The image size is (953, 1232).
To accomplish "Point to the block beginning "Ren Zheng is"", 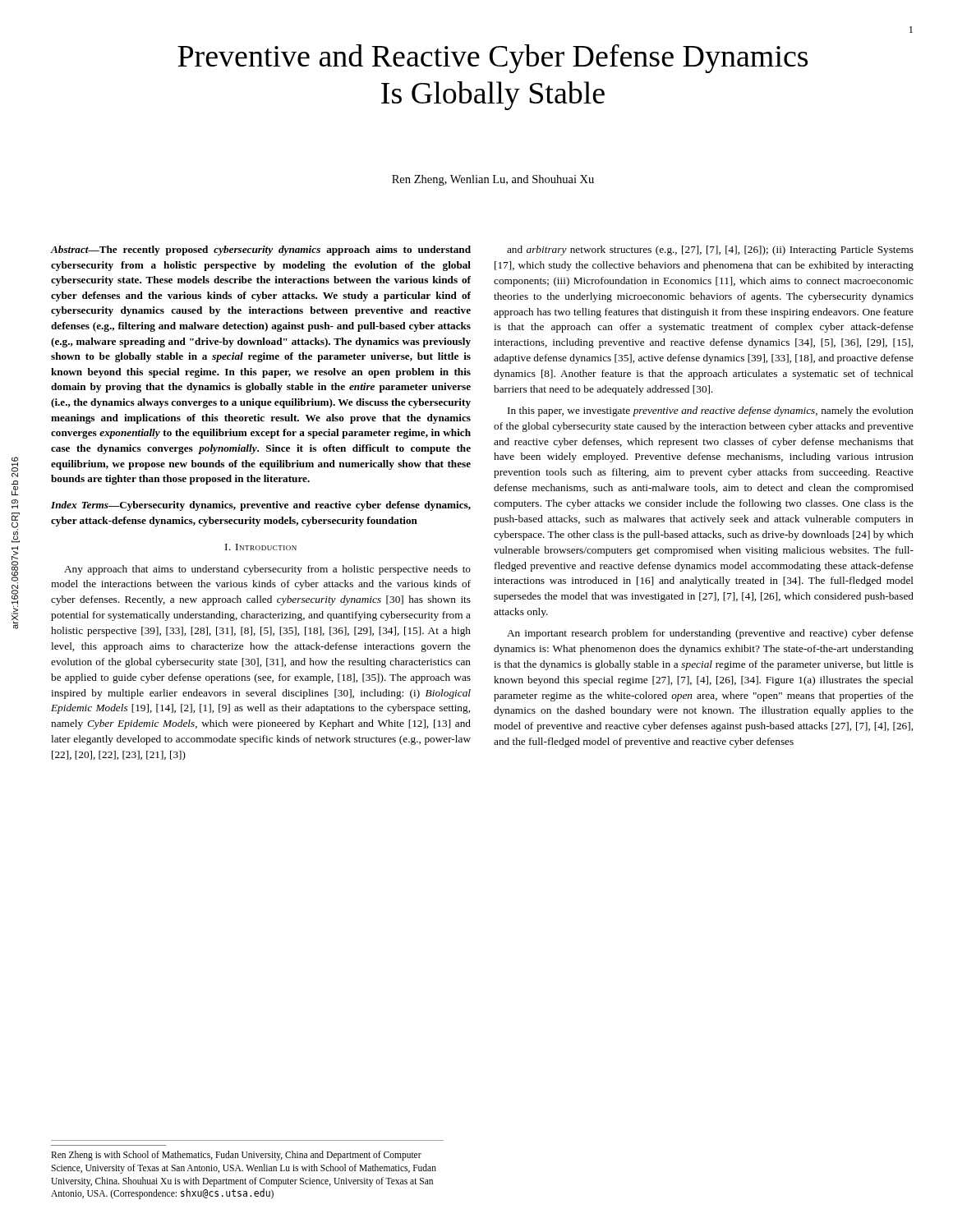I will tap(244, 1172).
